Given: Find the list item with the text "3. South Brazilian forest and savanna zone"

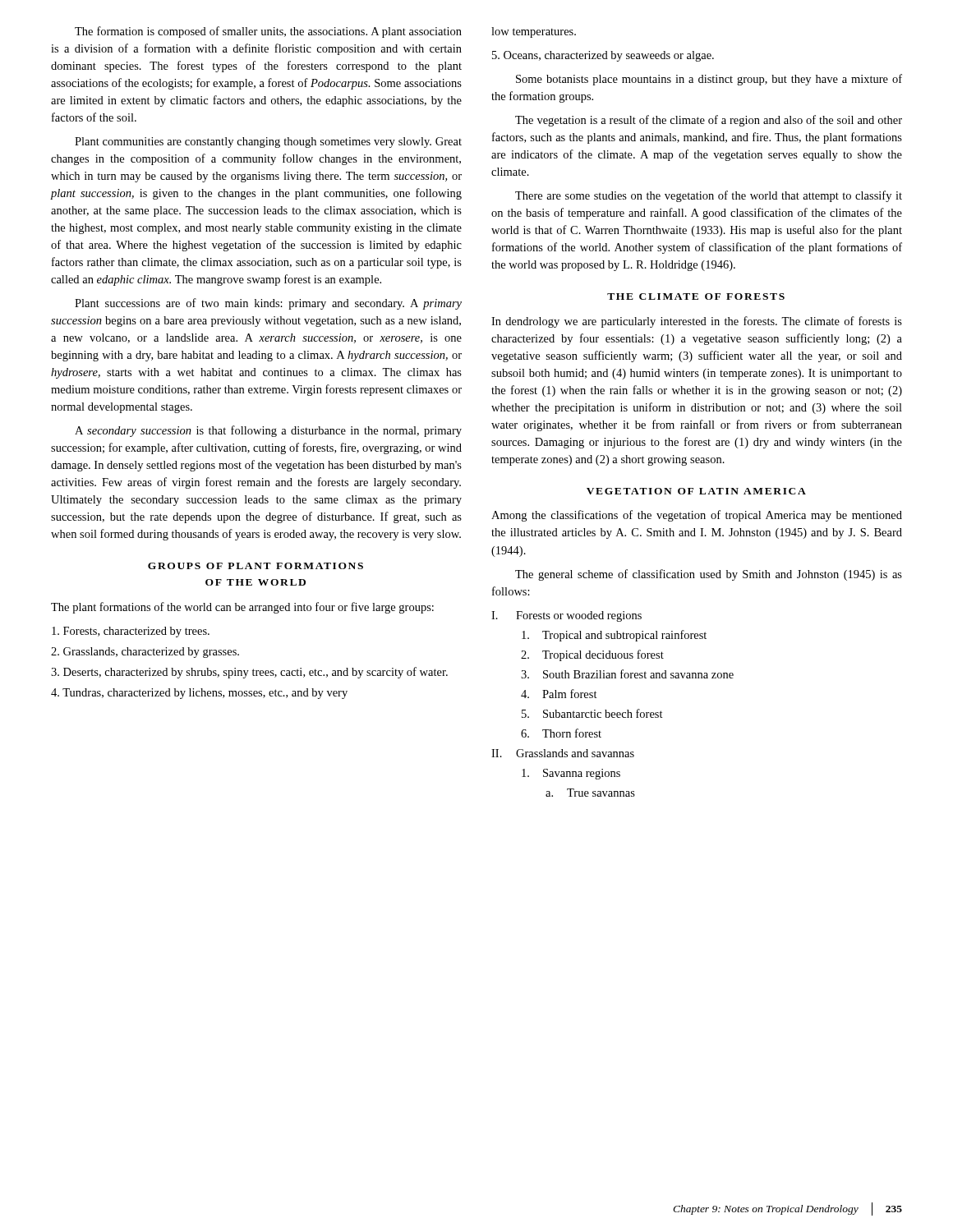Looking at the screenshot, I should (x=627, y=674).
